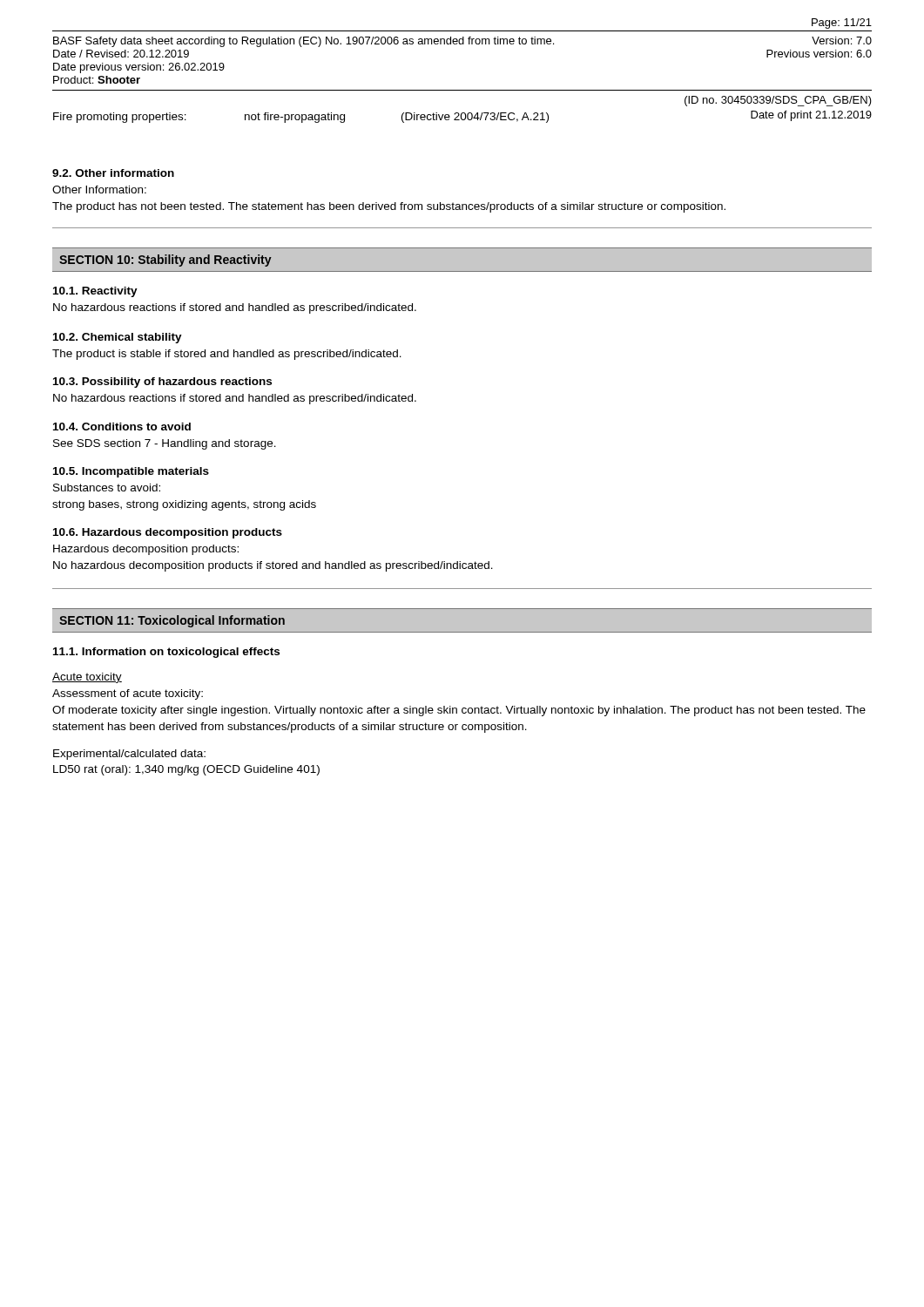Find the text containing "Acute toxicity"
Screen dimensions: 1307x924
(87, 677)
